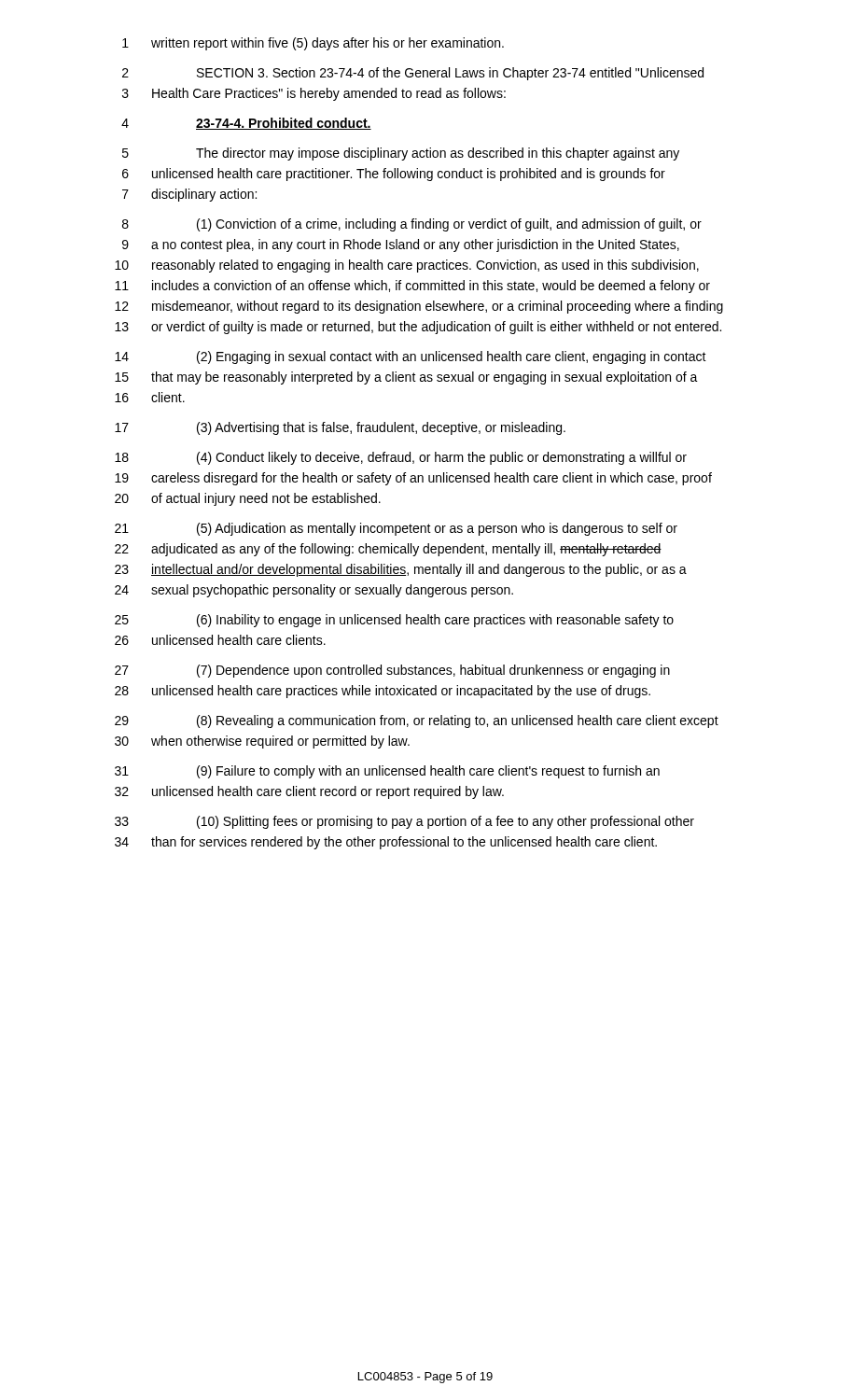
Task: Locate the list item that reads "32 unlicensed health care client record or report"
Action: [x=447, y=792]
